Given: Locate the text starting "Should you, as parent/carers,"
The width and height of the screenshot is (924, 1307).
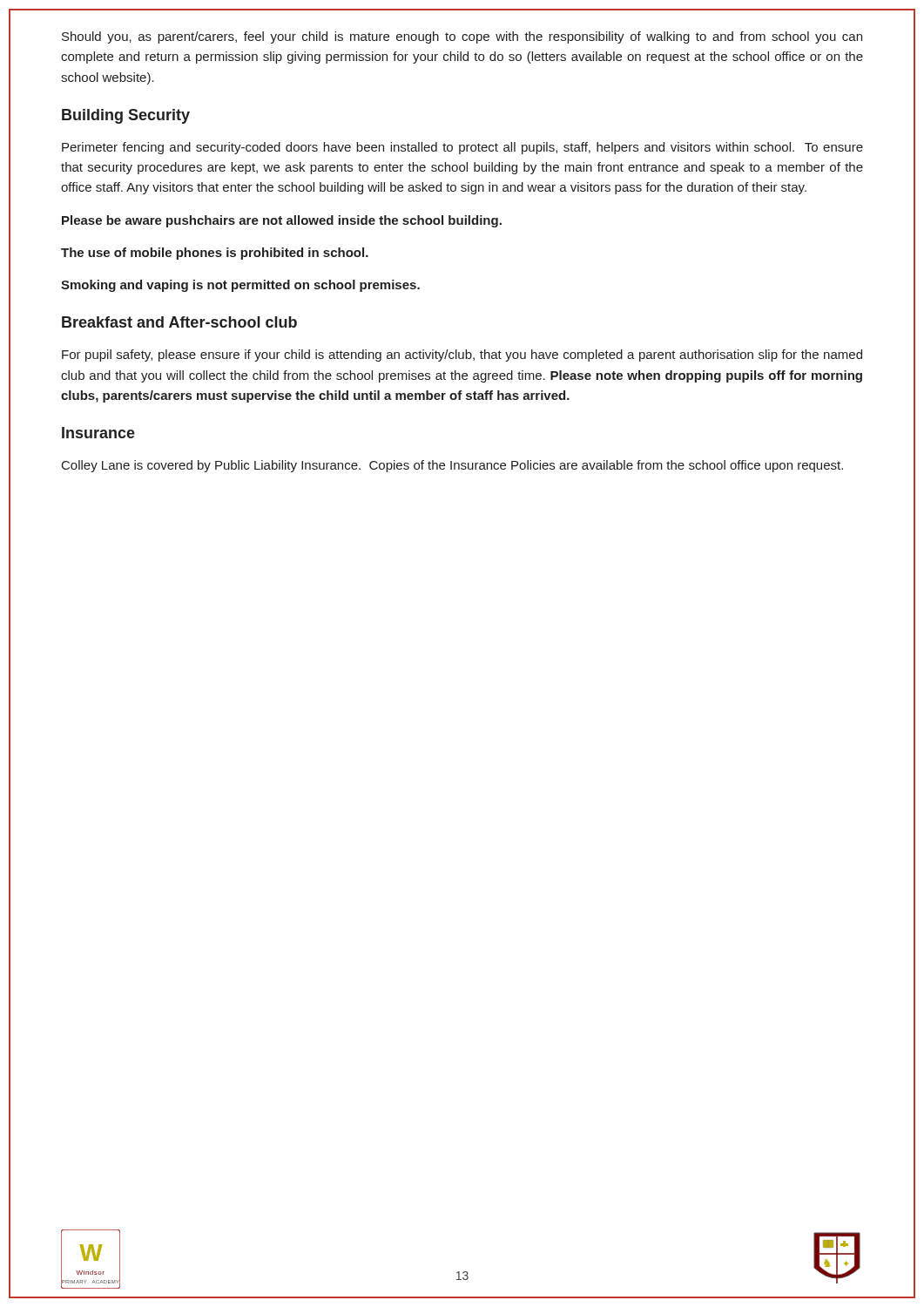Looking at the screenshot, I should [x=462, y=56].
